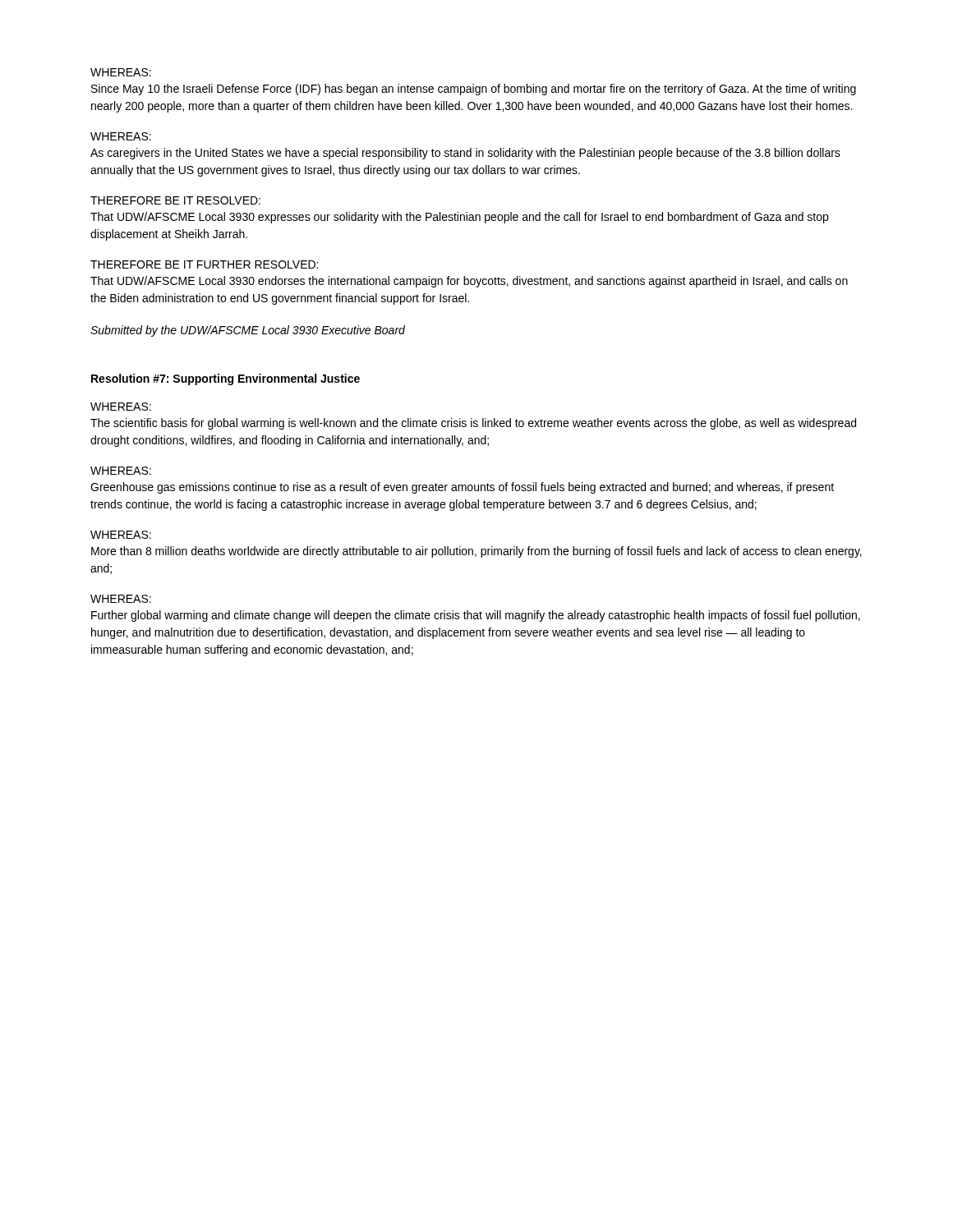The image size is (953, 1232).
Task: Where is the passage that starts "Submitted by the UDW/AFSCME Local"?
Action: [x=248, y=331]
